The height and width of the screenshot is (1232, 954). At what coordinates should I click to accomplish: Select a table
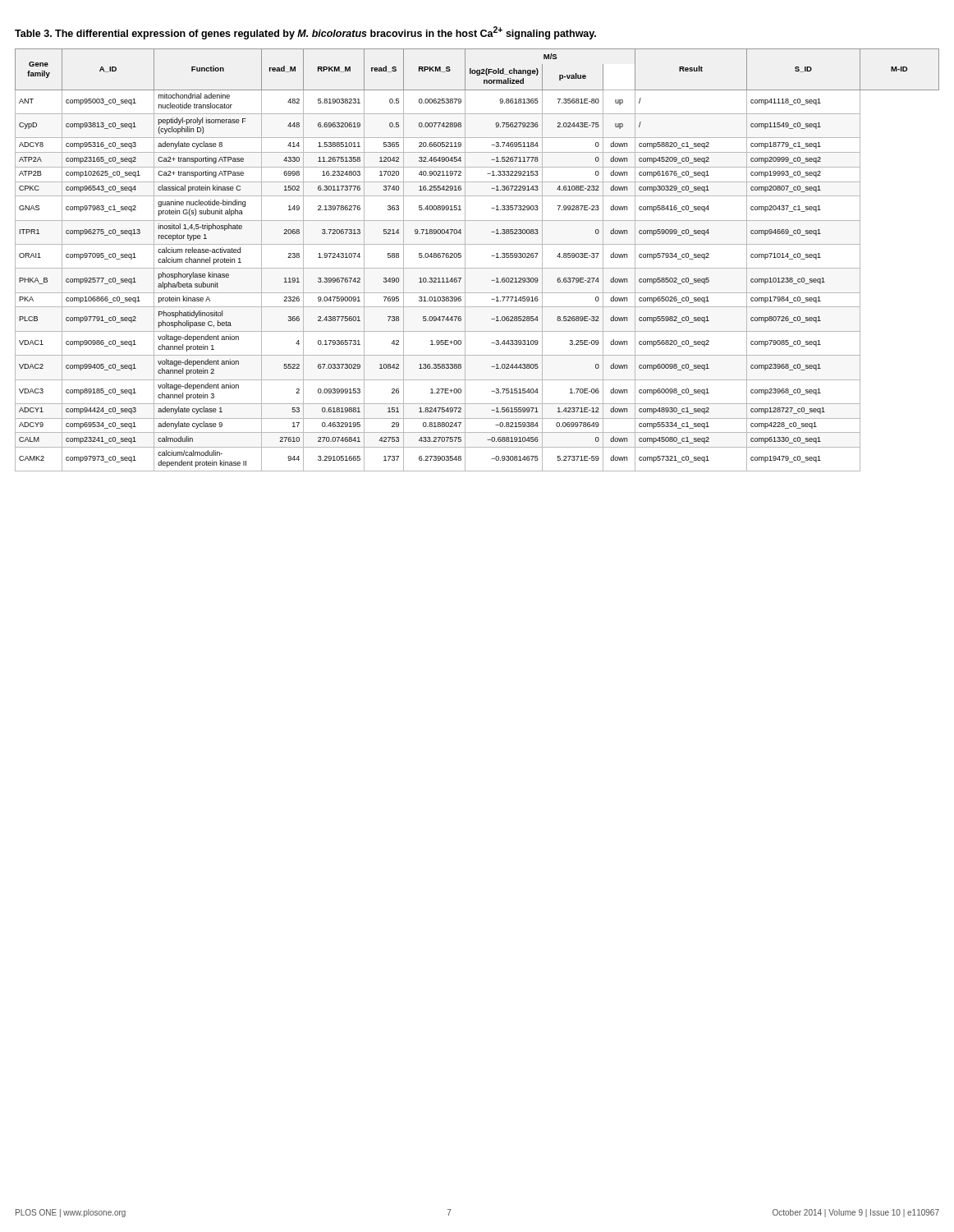pyautogui.click(x=477, y=260)
